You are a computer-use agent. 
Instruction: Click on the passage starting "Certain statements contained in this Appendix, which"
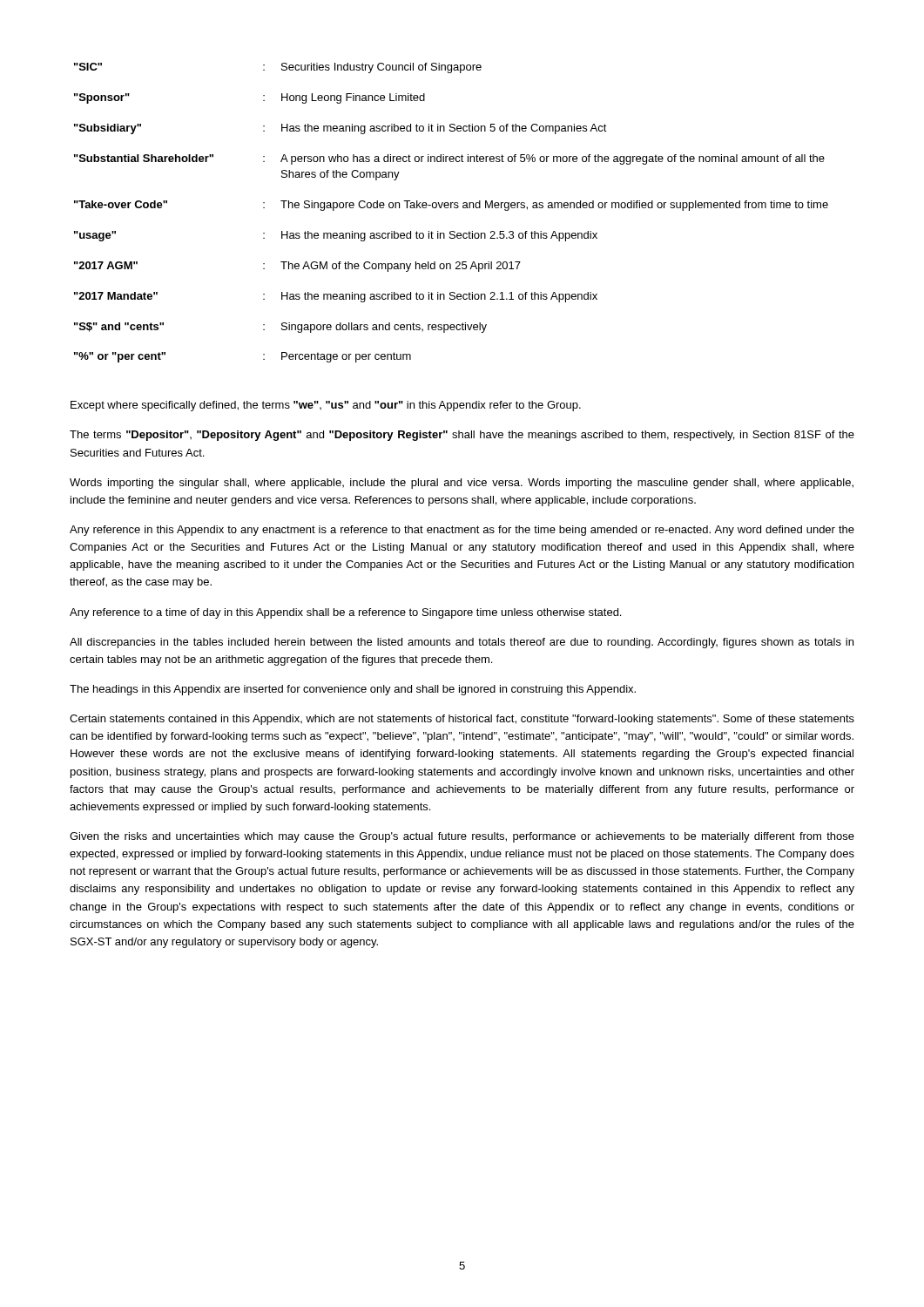462,762
